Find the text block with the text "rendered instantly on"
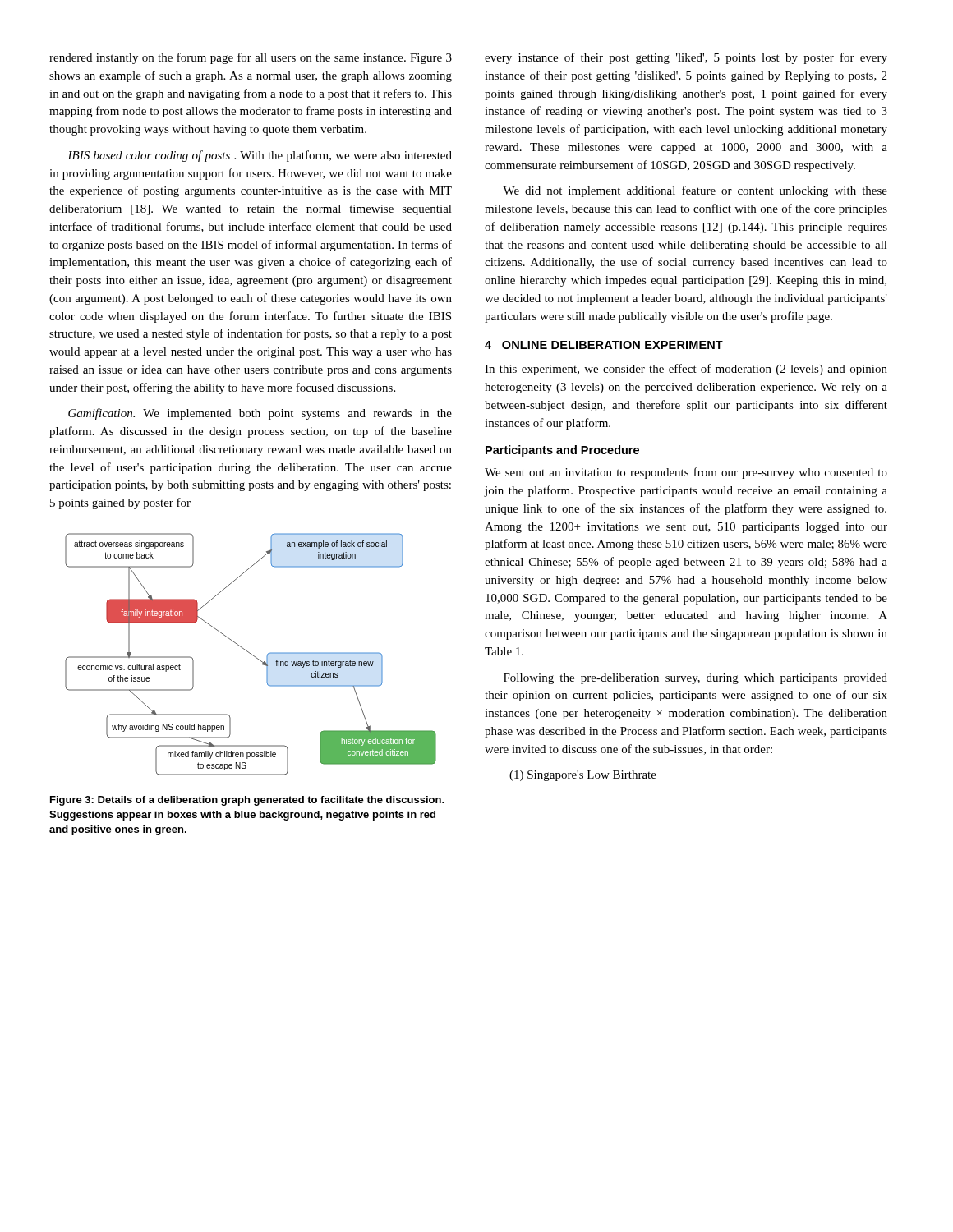Screen dimensions: 1232x953 coord(251,94)
